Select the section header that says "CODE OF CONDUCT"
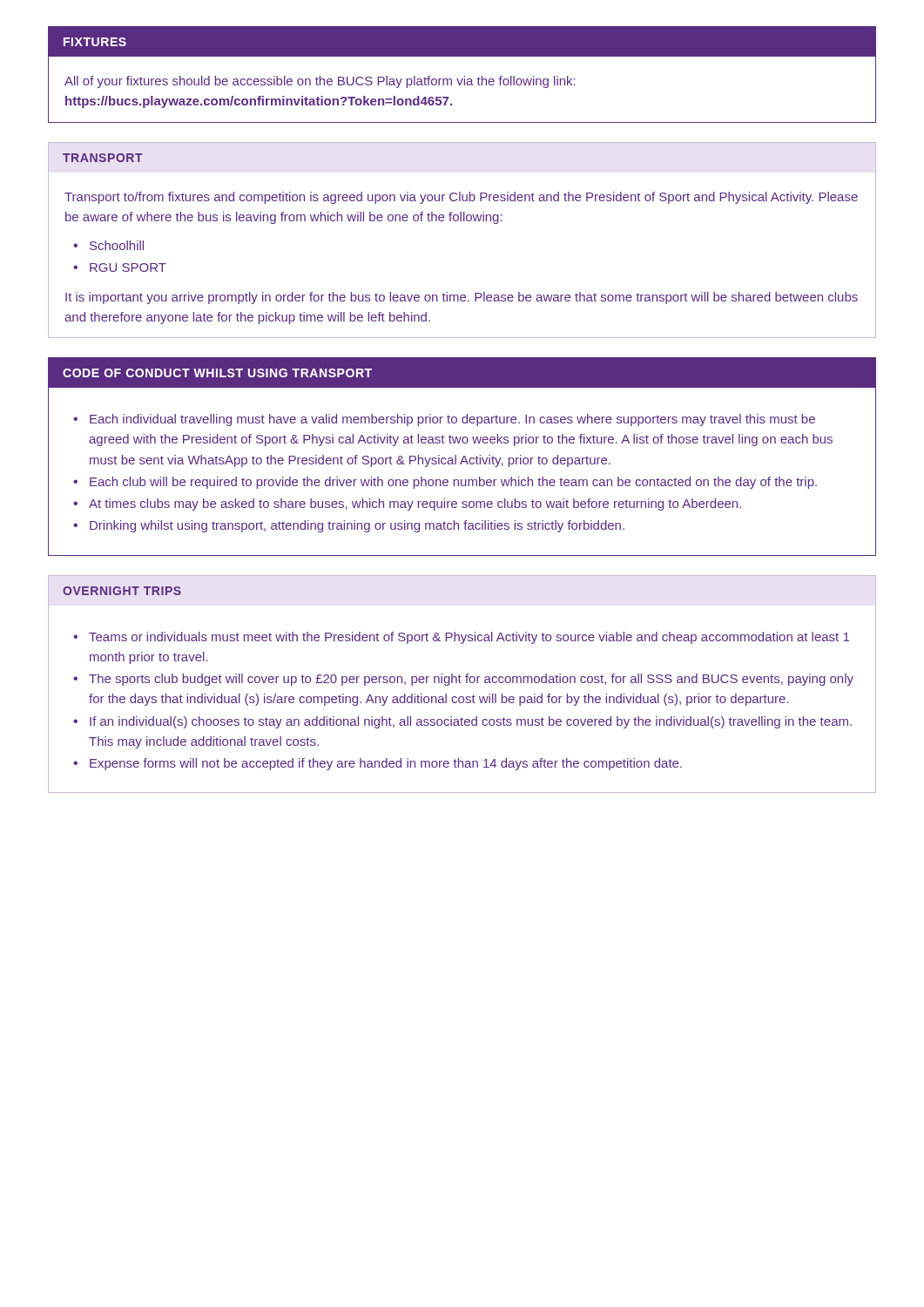Viewport: 924px width, 1307px height. pyautogui.click(x=218, y=373)
